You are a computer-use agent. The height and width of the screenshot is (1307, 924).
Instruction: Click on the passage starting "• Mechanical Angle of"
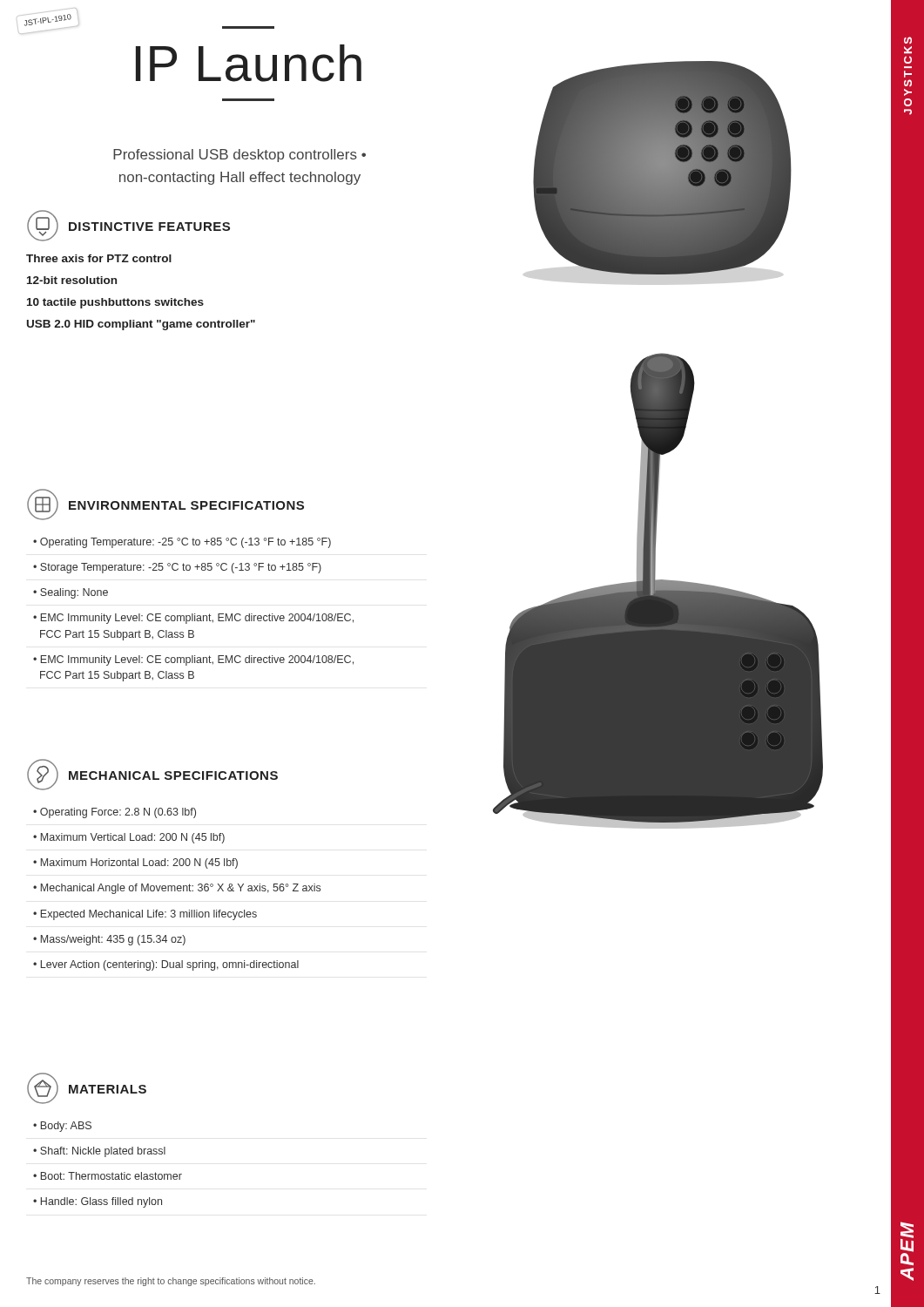(177, 888)
